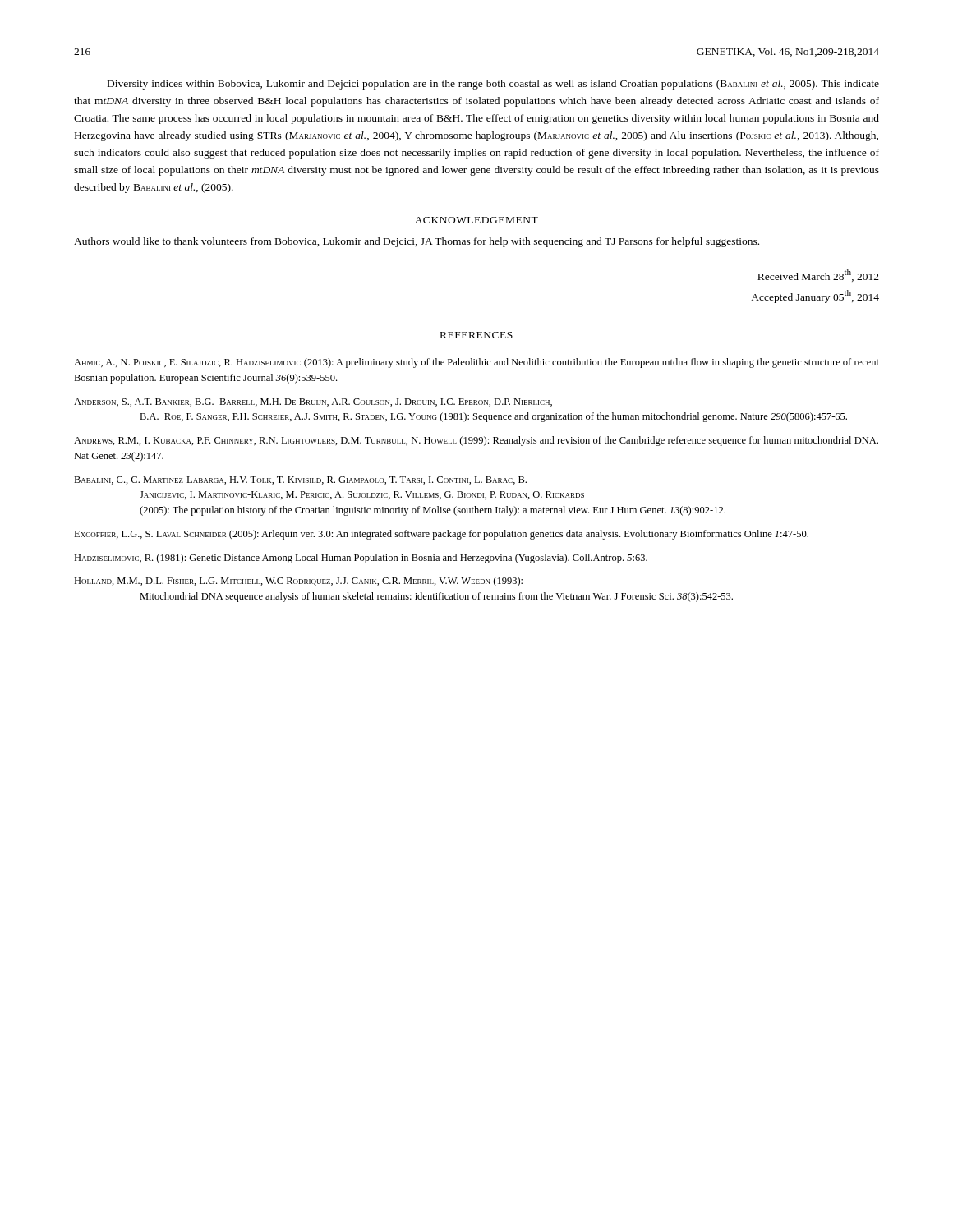
Task: Locate the text starting "Holland, M.M., D.L."
Action: 476,589
